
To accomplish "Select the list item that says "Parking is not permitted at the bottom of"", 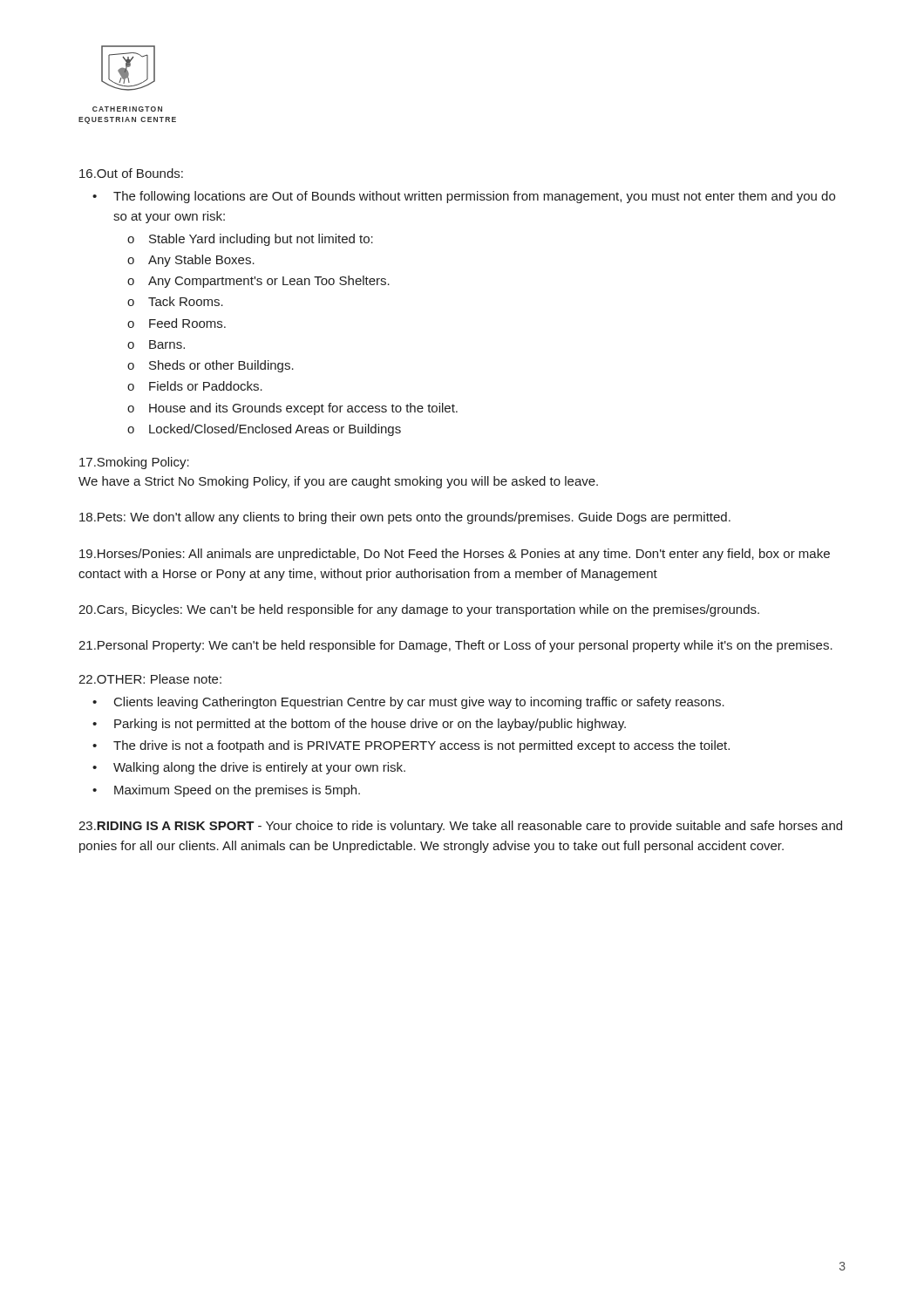I will click(x=370, y=723).
